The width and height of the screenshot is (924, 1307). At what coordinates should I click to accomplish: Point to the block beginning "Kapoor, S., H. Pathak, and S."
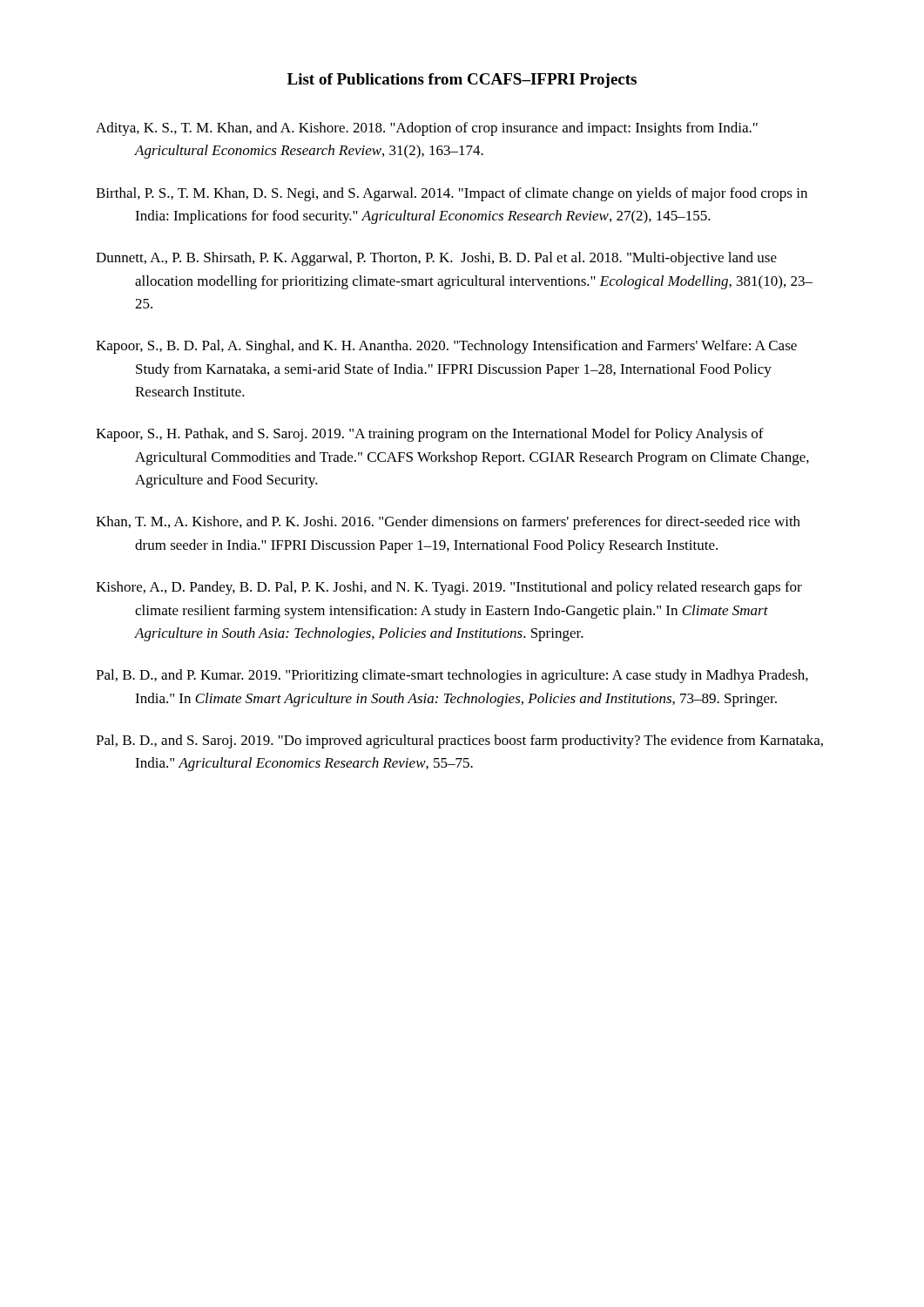(462, 457)
